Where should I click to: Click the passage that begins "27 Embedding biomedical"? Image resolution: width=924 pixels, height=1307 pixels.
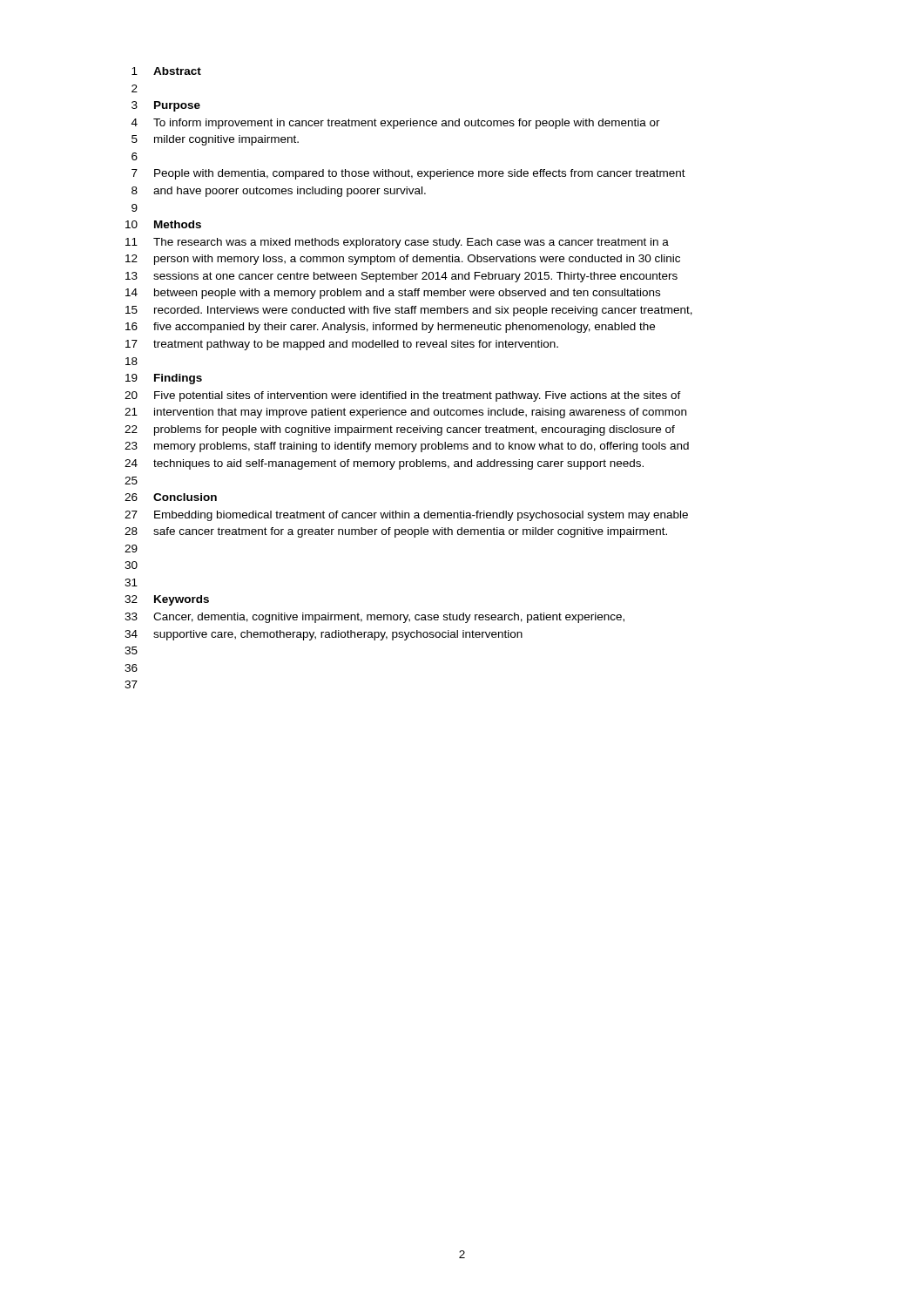[x=462, y=523]
